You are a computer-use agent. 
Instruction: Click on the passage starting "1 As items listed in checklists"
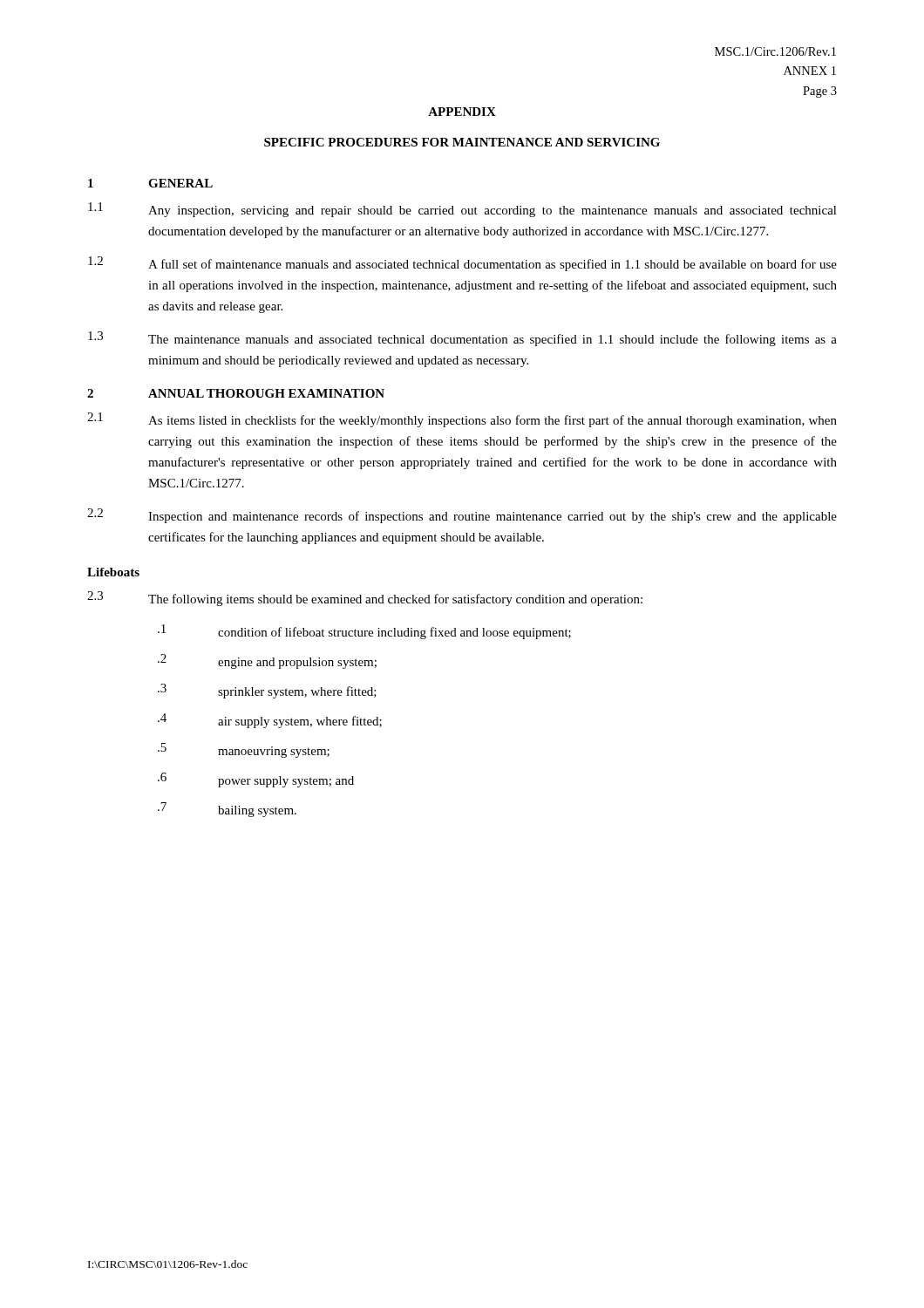[462, 452]
